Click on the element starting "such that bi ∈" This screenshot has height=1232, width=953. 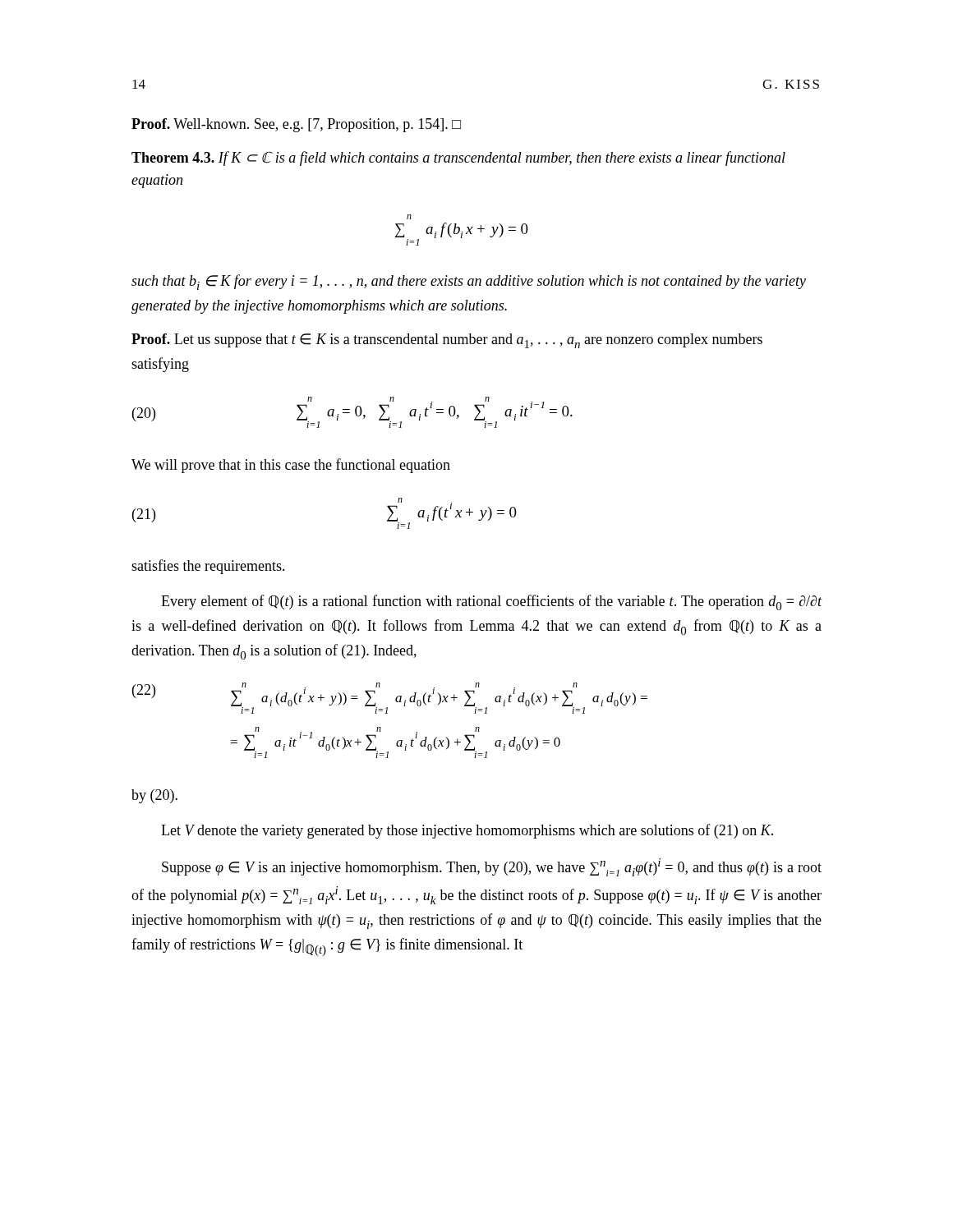tap(469, 293)
